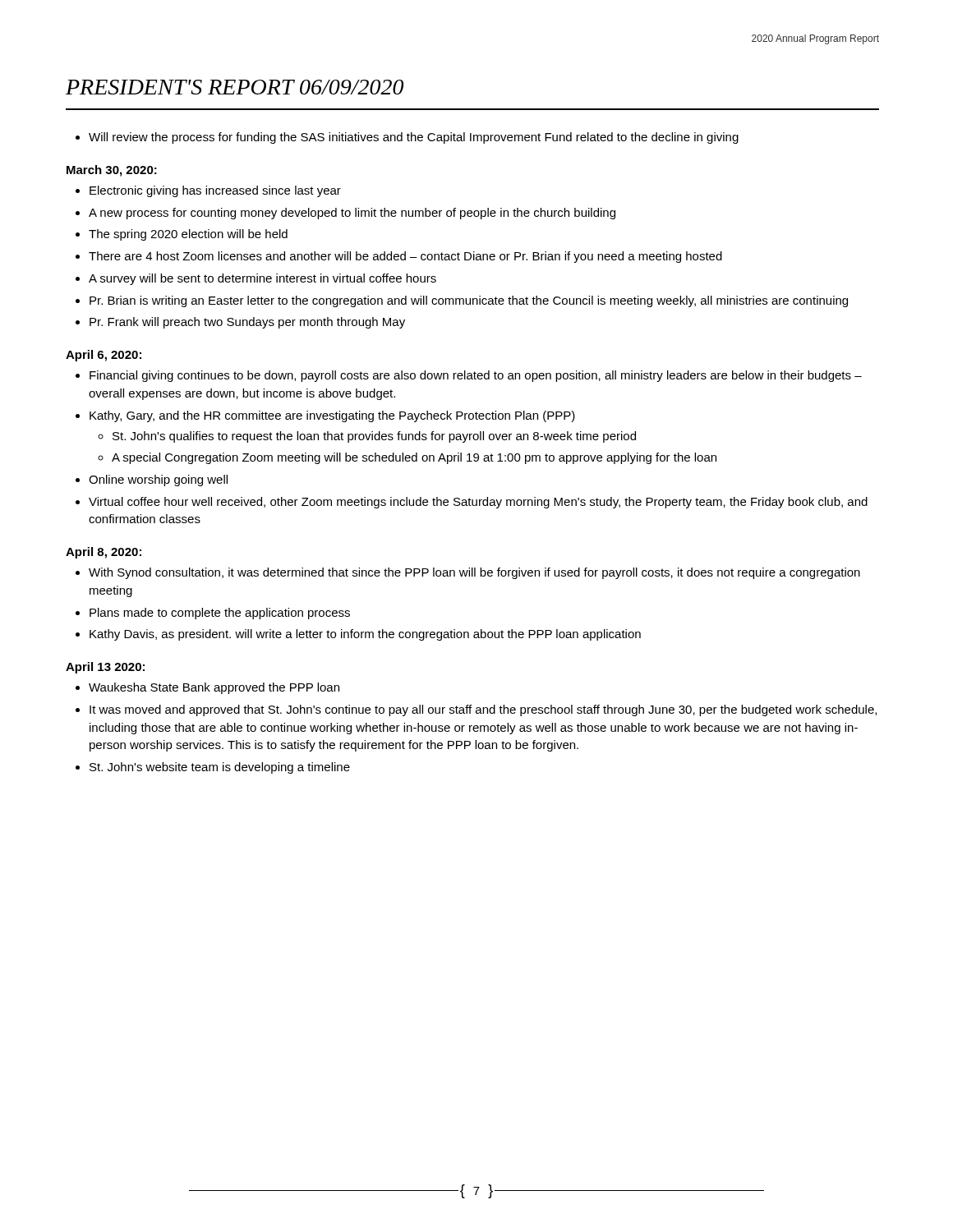Point to the text starting "March 30, 2020:"
The image size is (953, 1232).
[112, 169]
